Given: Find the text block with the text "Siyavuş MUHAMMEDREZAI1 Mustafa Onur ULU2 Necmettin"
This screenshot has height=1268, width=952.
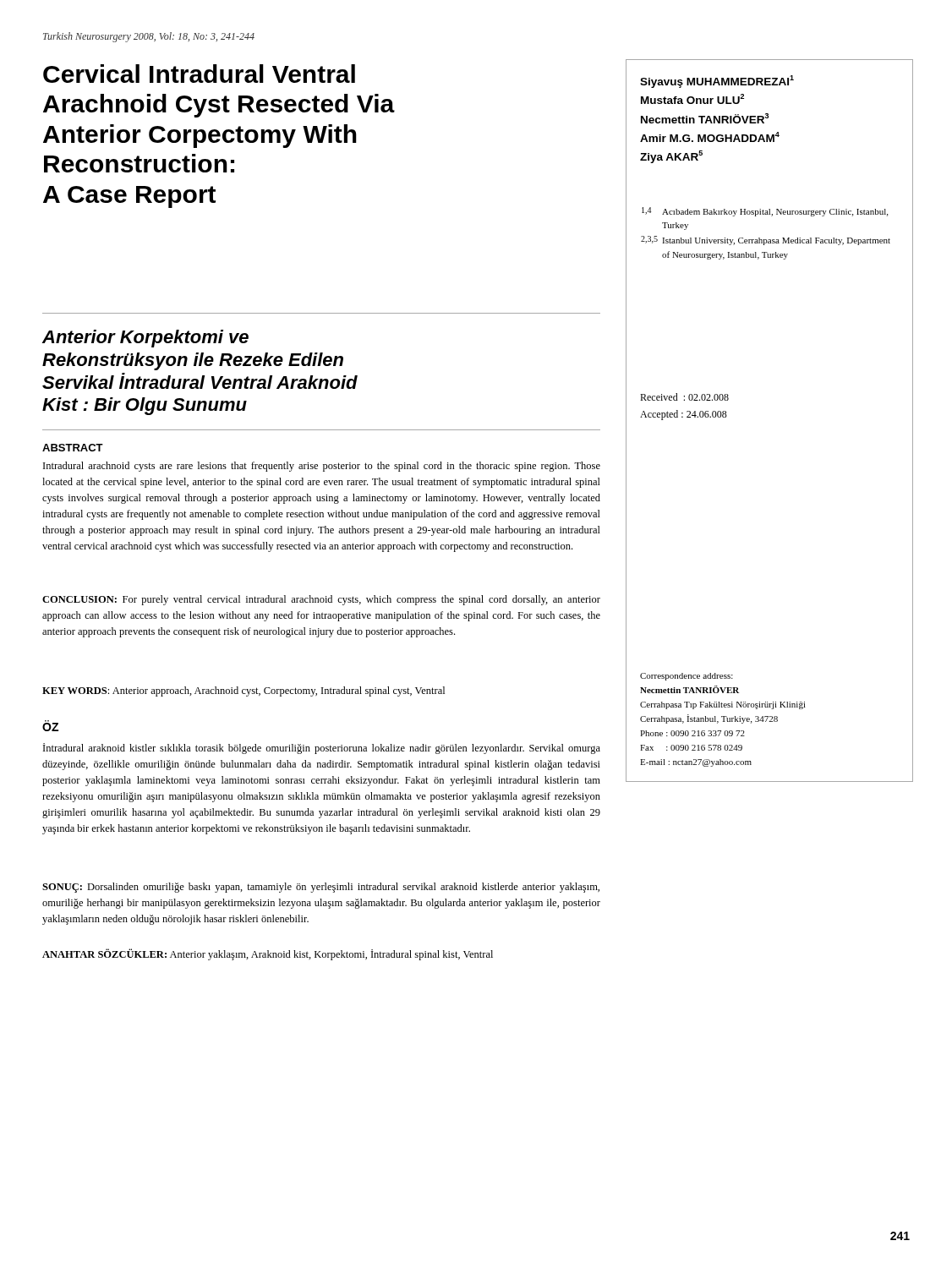Looking at the screenshot, I should 717,118.
